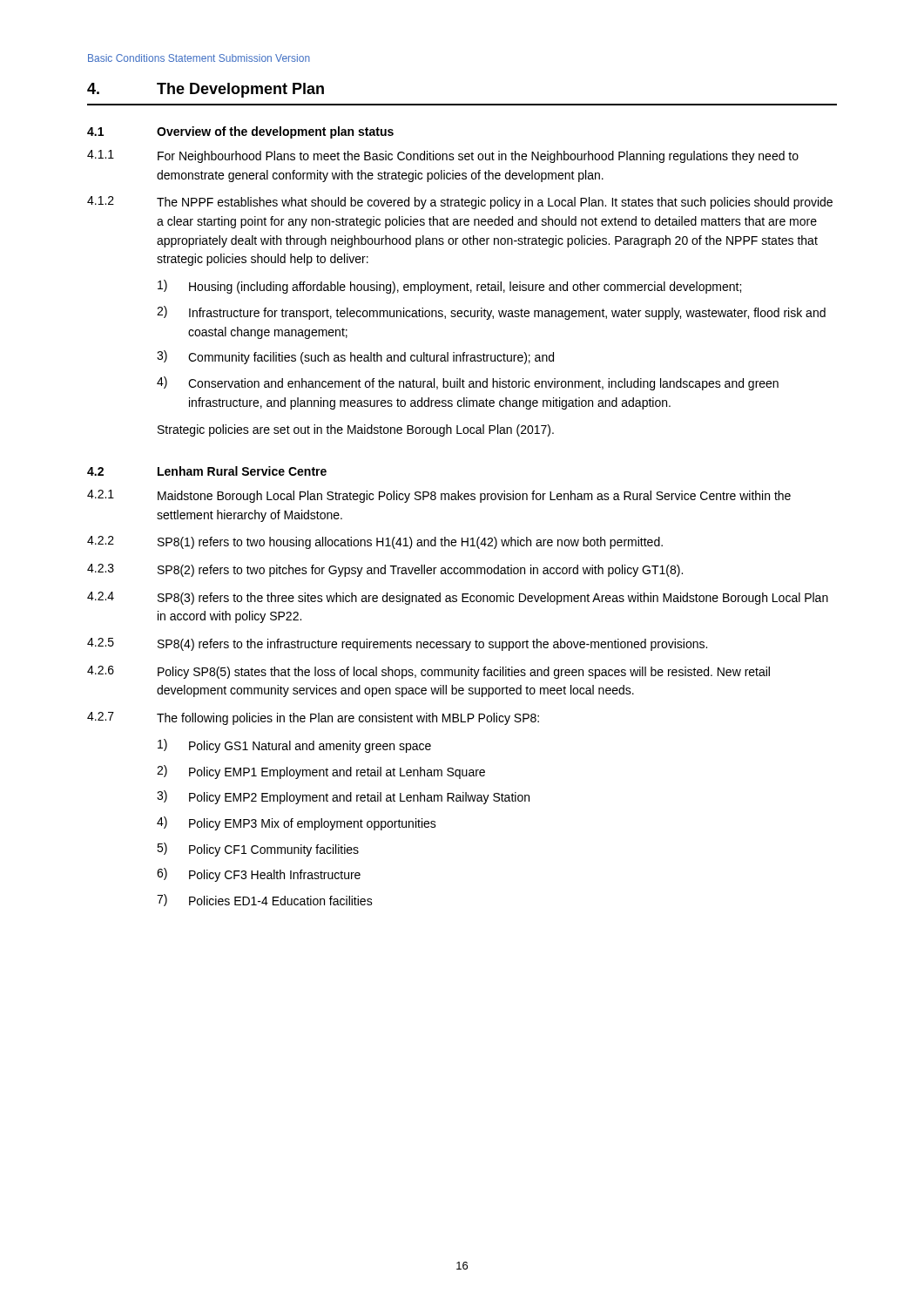
Task: Find the text block with the text "2.4 SP8(3) refers to the"
Action: point(462,608)
